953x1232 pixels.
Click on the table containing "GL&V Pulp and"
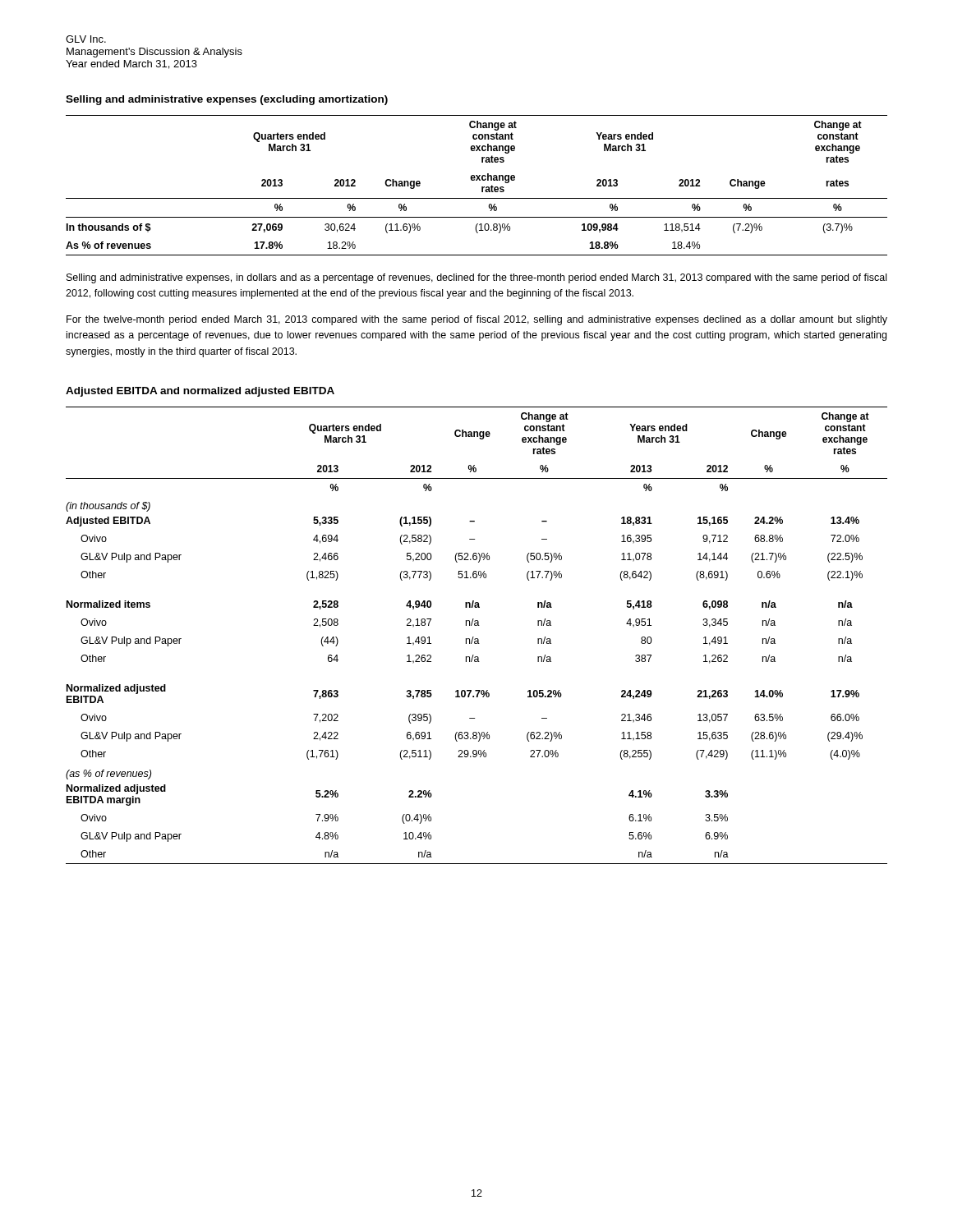(476, 635)
